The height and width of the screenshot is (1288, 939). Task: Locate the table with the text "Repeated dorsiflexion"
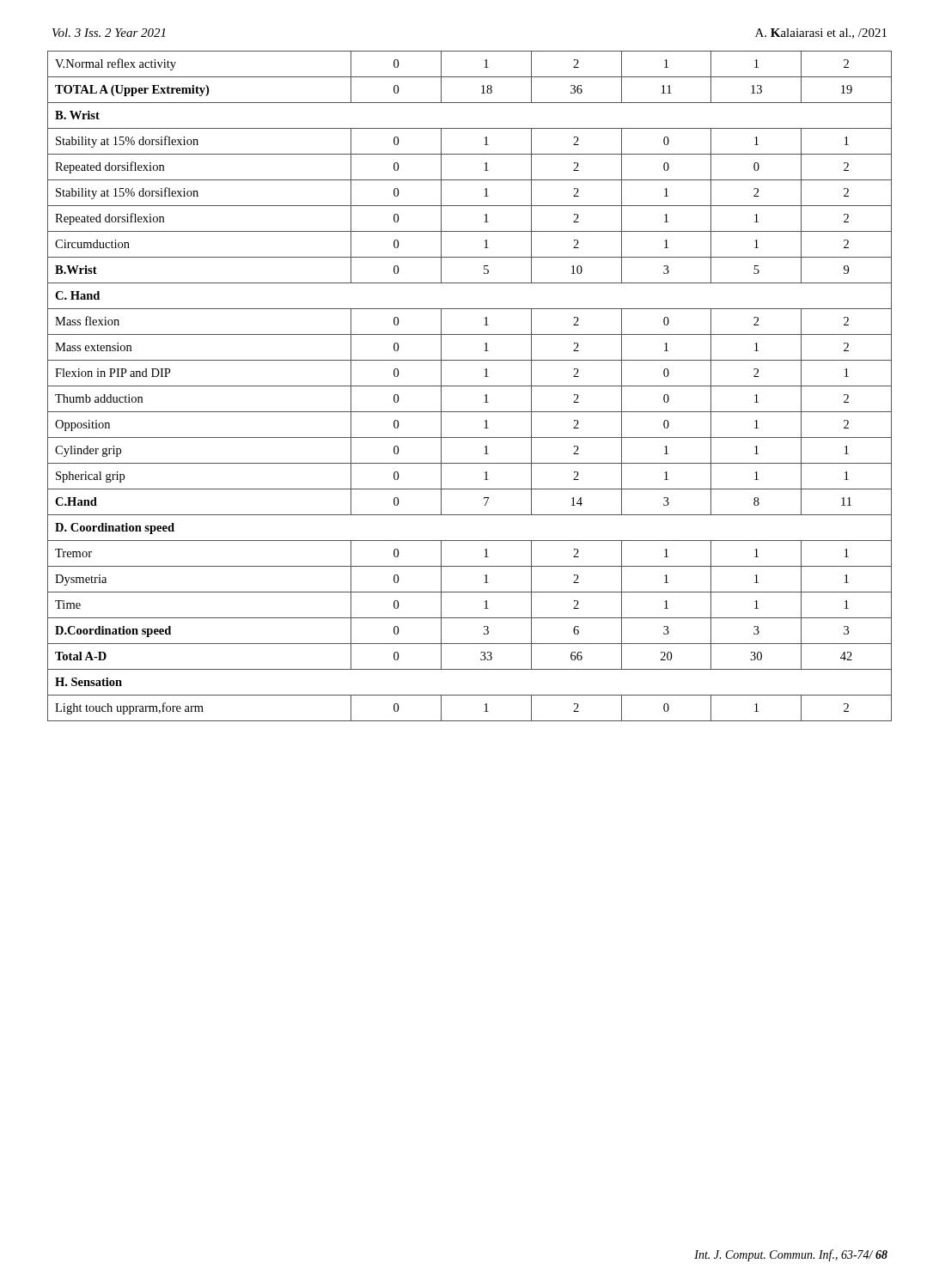click(x=470, y=386)
